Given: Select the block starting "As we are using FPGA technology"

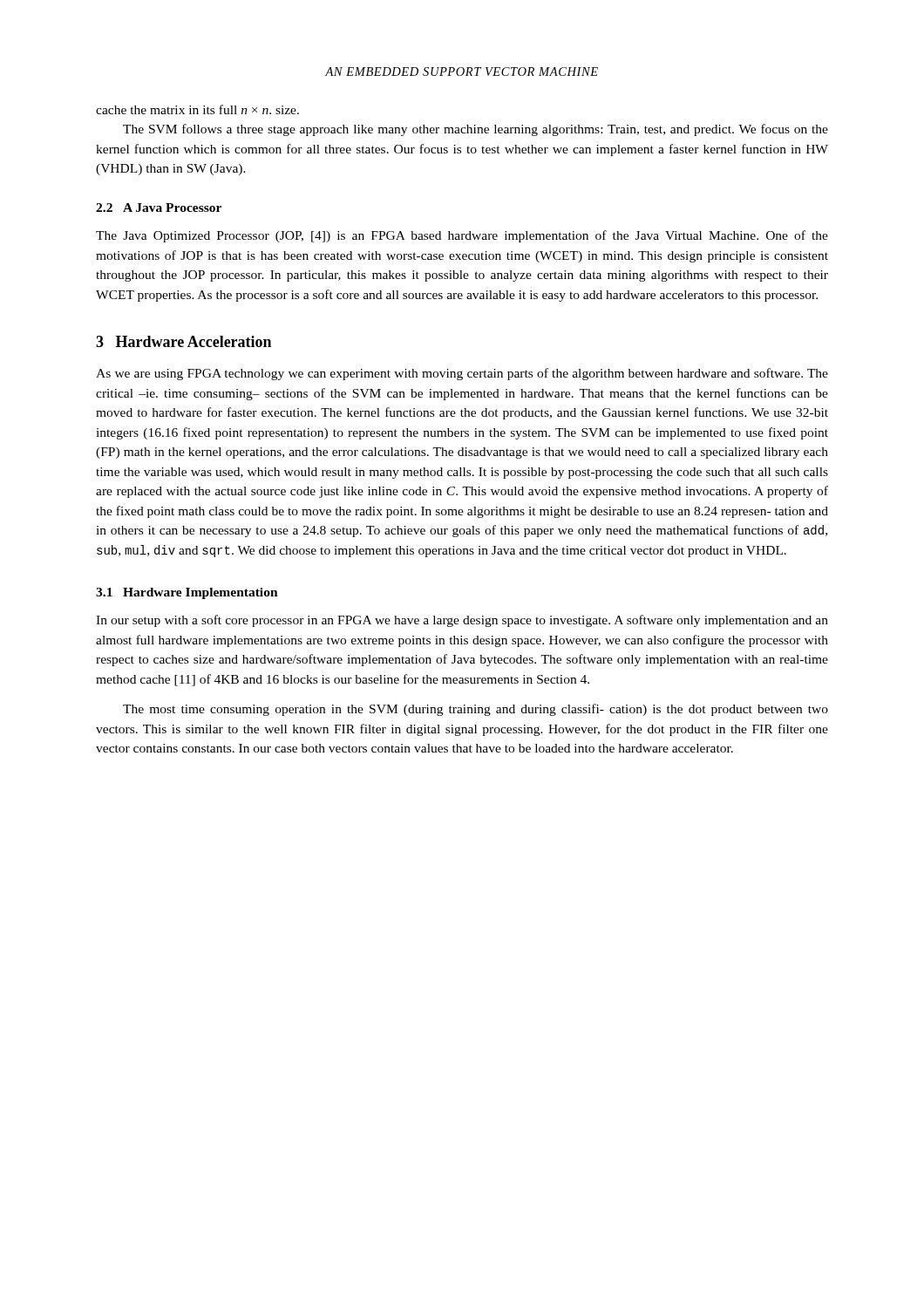Looking at the screenshot, I should click(x=462, y=462).
